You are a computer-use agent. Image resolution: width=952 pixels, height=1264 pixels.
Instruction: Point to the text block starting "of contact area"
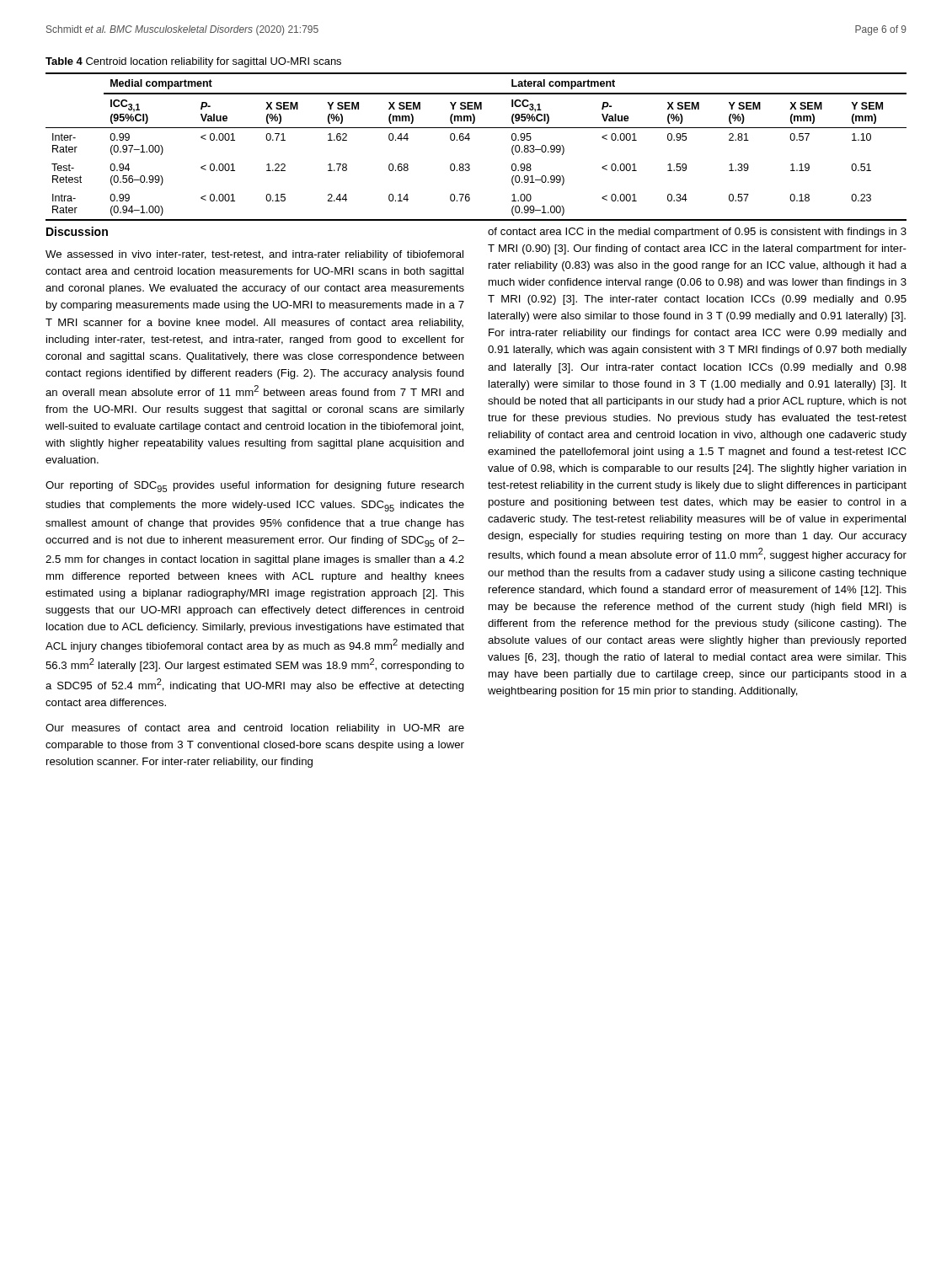point(697,461)
